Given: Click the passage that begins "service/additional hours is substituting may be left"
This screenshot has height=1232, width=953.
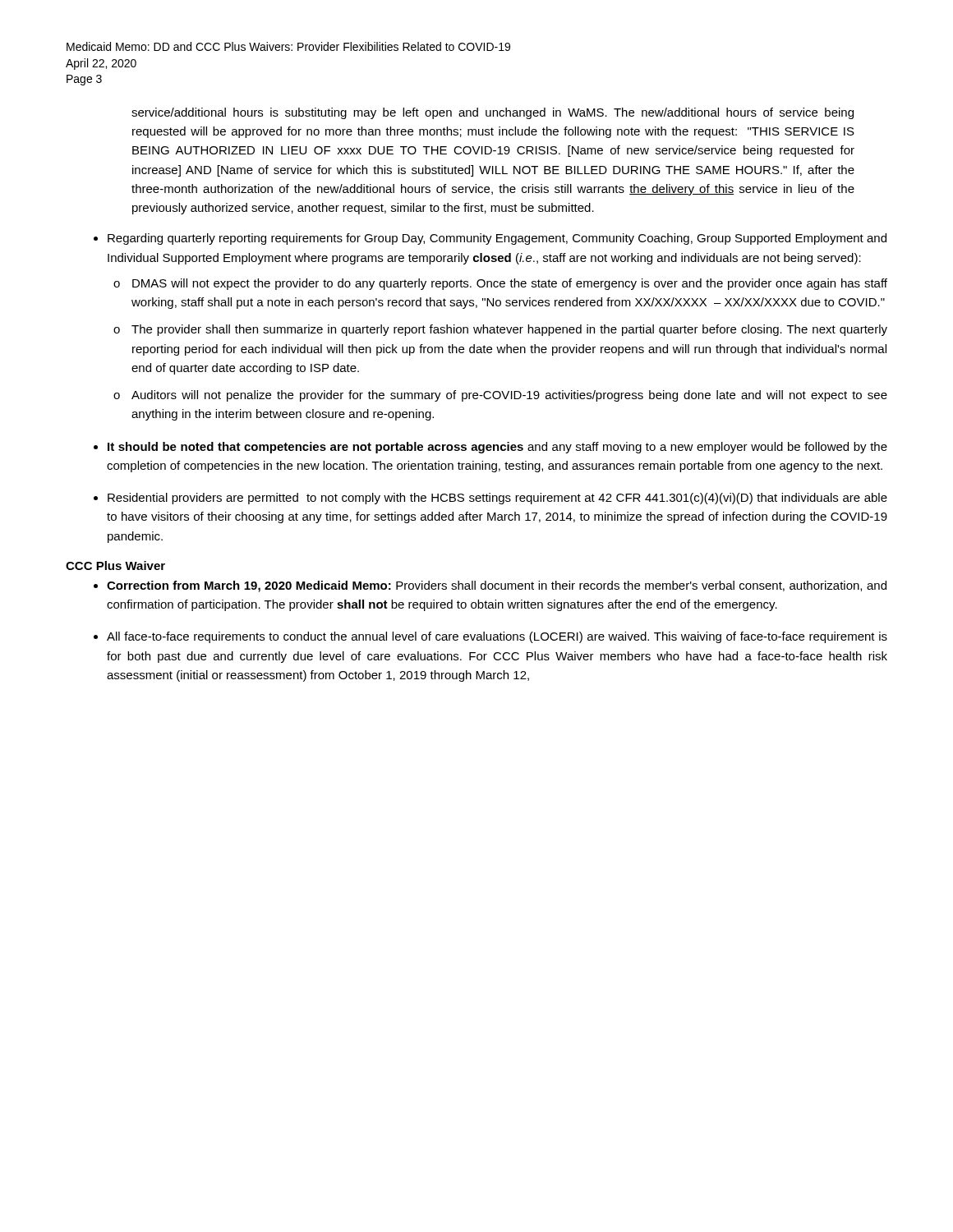Looking at the screenshot, I should [493, 160].
